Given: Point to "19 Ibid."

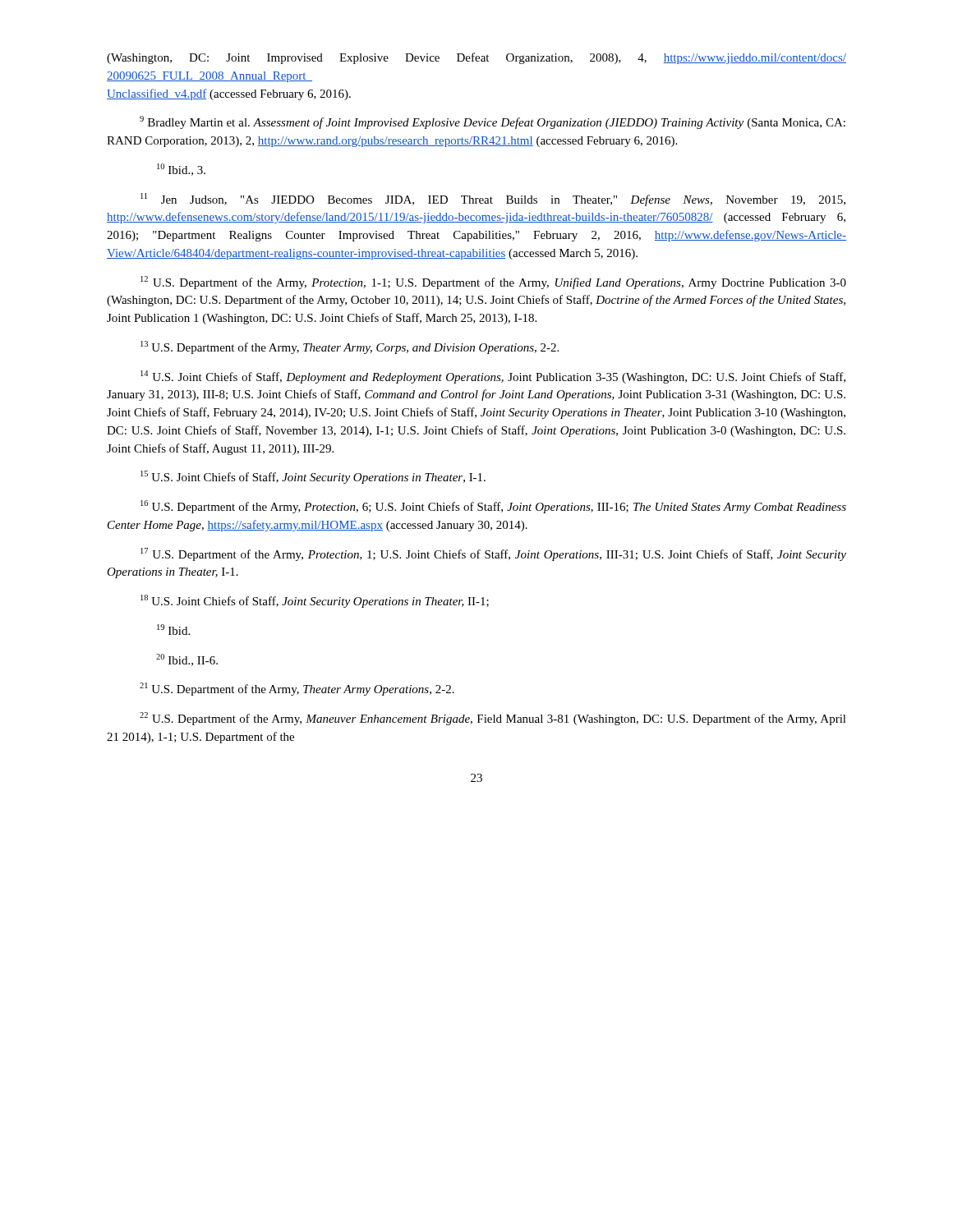Looking at the screenshot, I should click(x=173, y=630).
